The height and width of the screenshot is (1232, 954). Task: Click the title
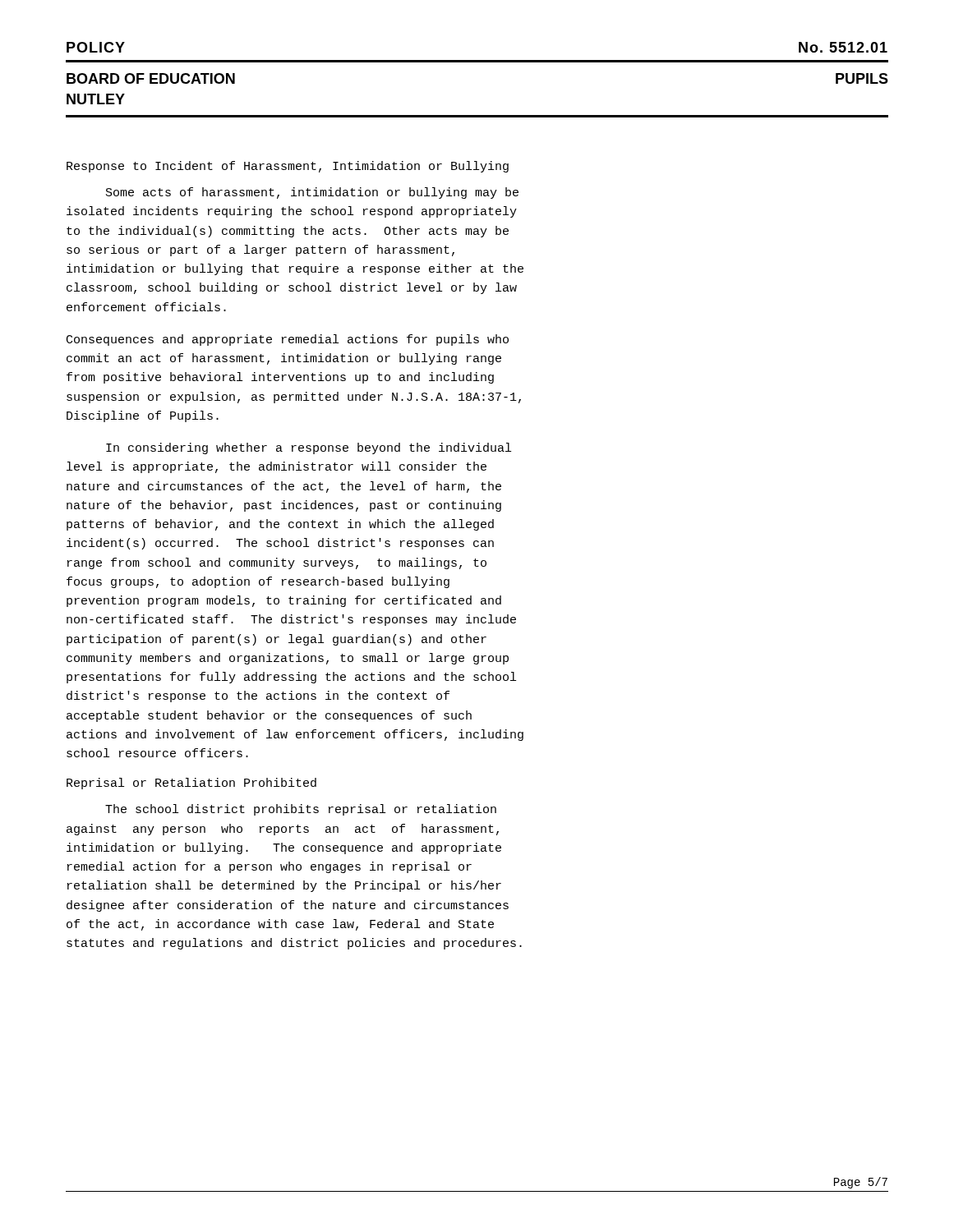tap(477, 90)
